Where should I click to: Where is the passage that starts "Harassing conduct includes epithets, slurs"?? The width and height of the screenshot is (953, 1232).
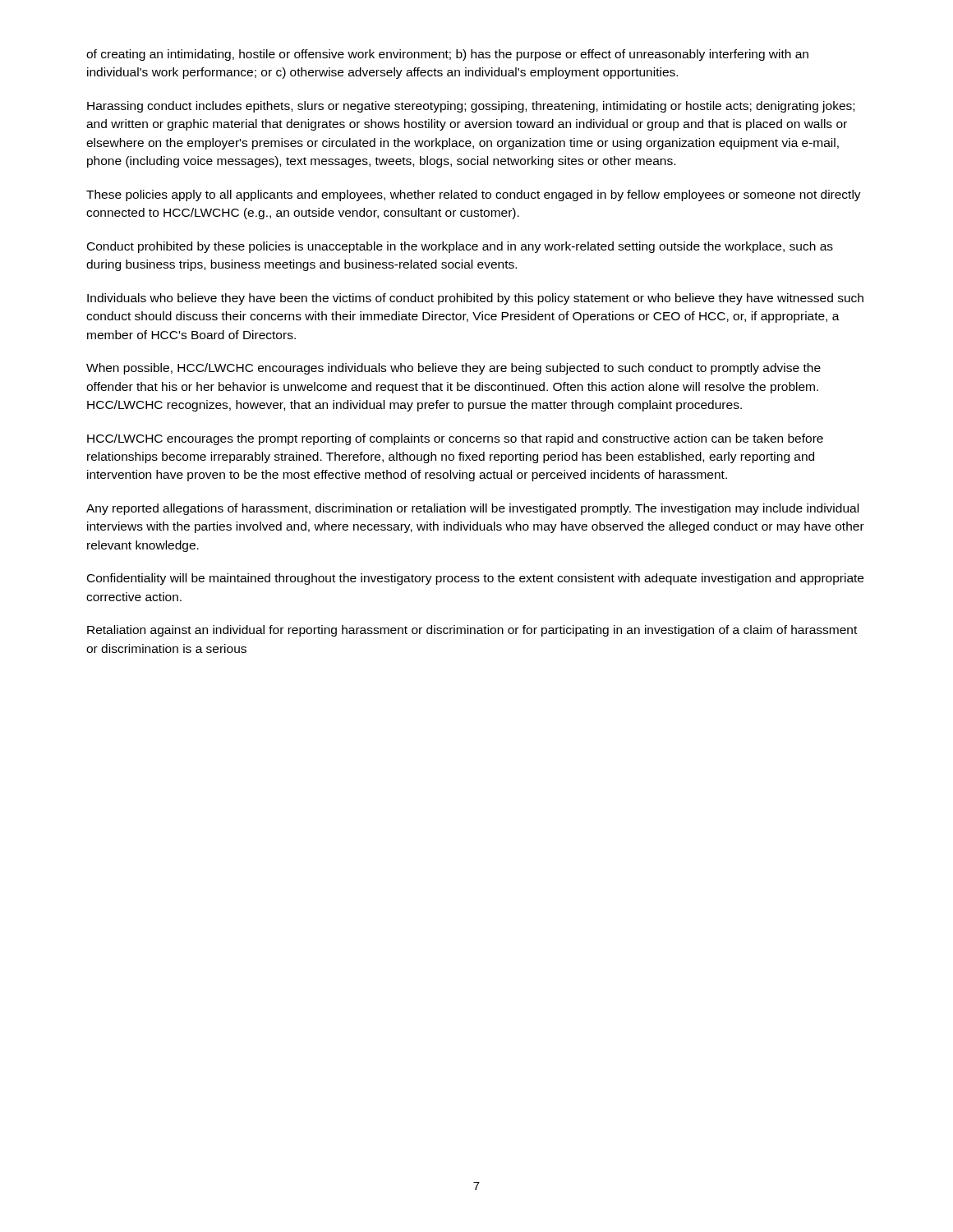tap(471, 133)
